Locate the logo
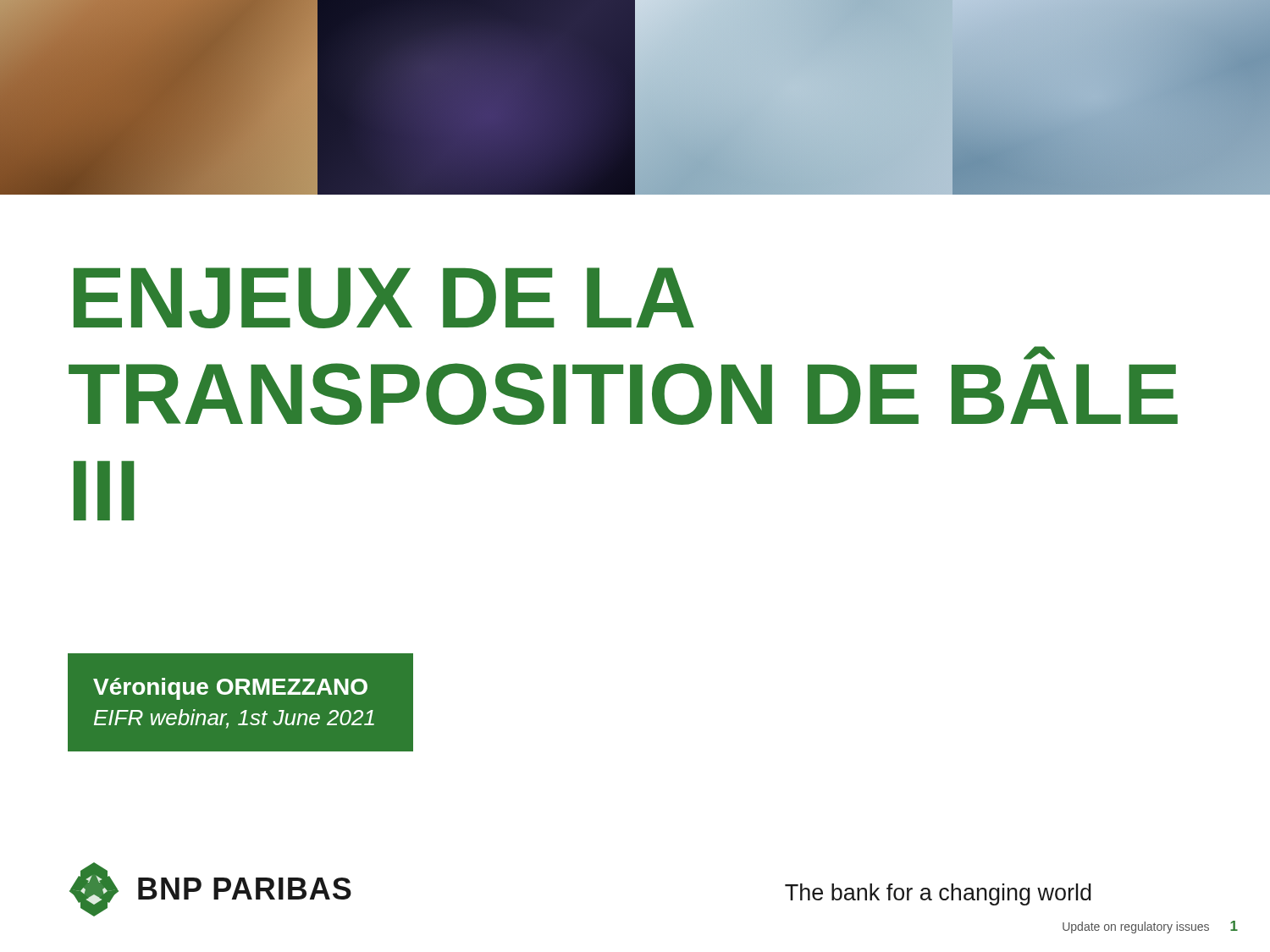 [208, 889]
